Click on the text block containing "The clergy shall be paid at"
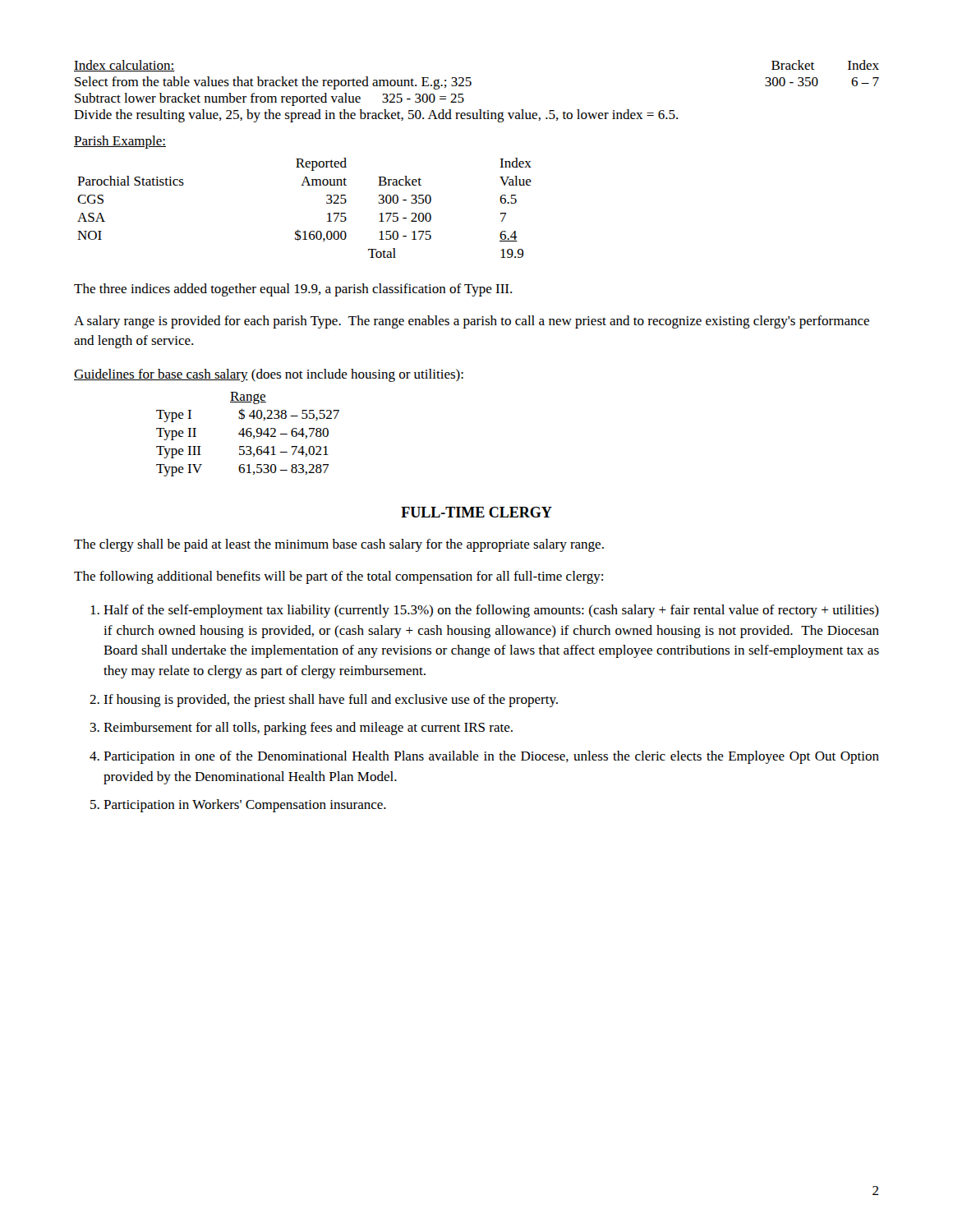The height and width of the screenshot is (1232, 953). click(x=339, y=544)
